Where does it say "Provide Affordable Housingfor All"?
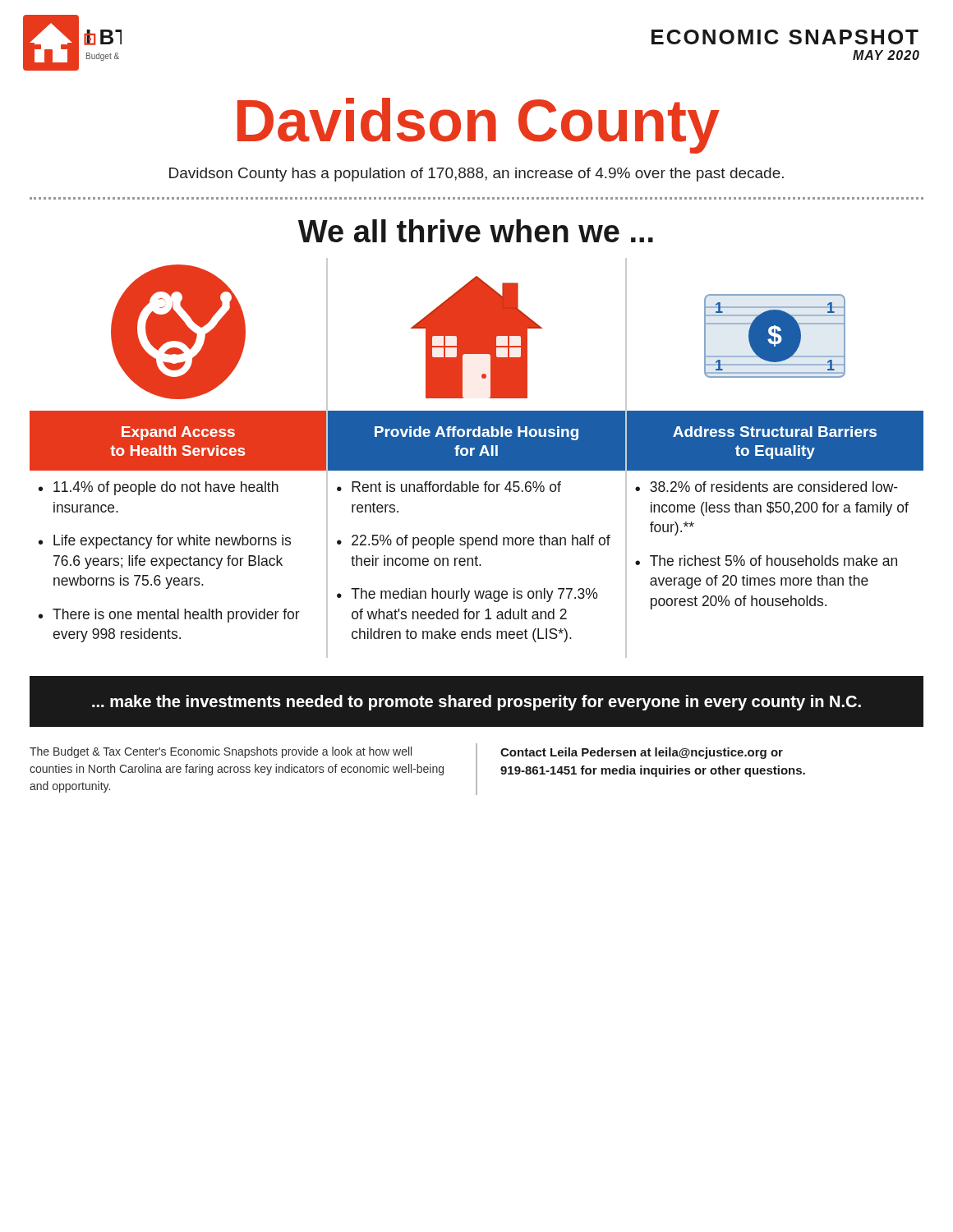 [476, 441]
